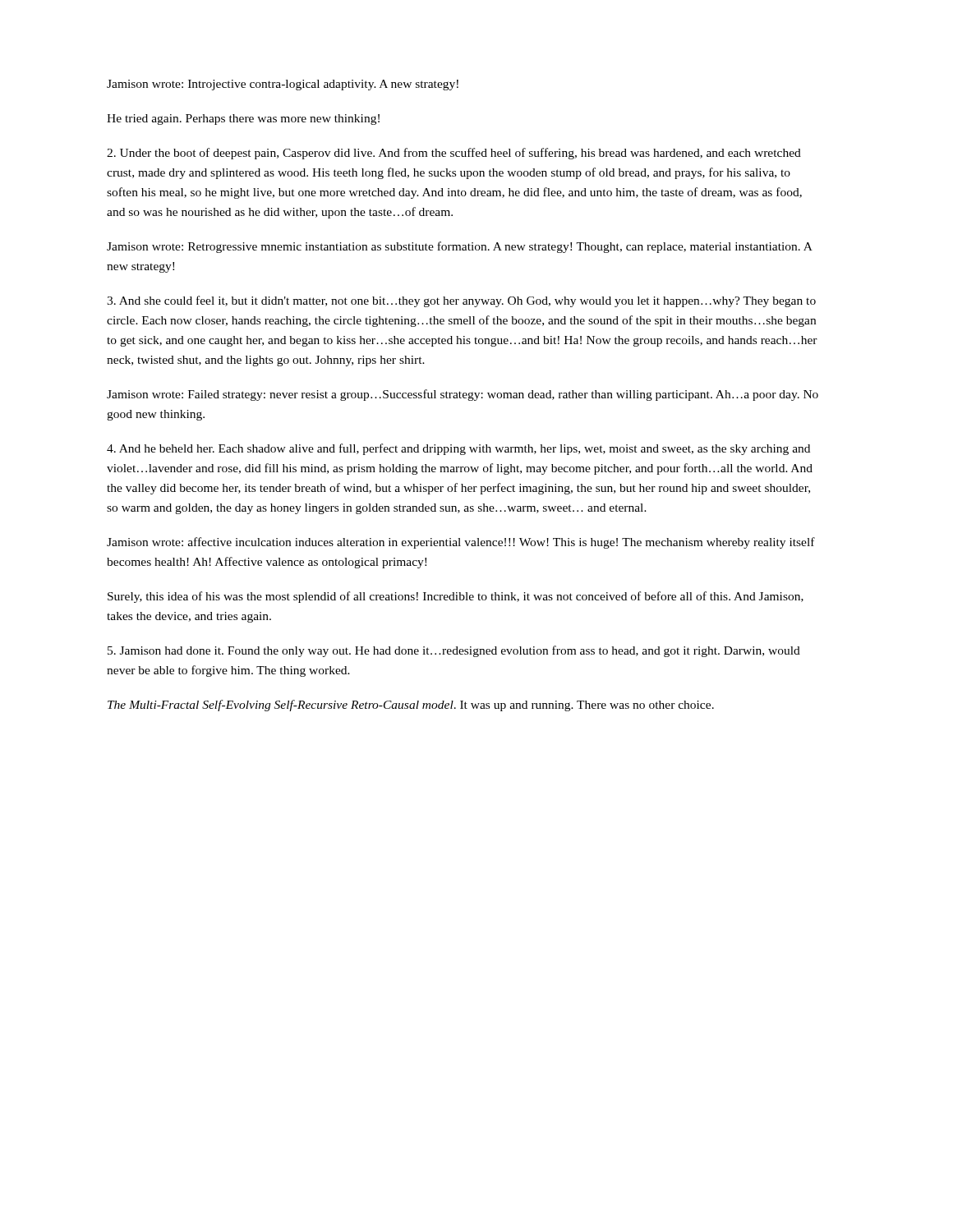Find the text block that says "The Multi-Fractal Self-Evolving Self-Recursive Retro-Causal model. It"

[411, 705]
